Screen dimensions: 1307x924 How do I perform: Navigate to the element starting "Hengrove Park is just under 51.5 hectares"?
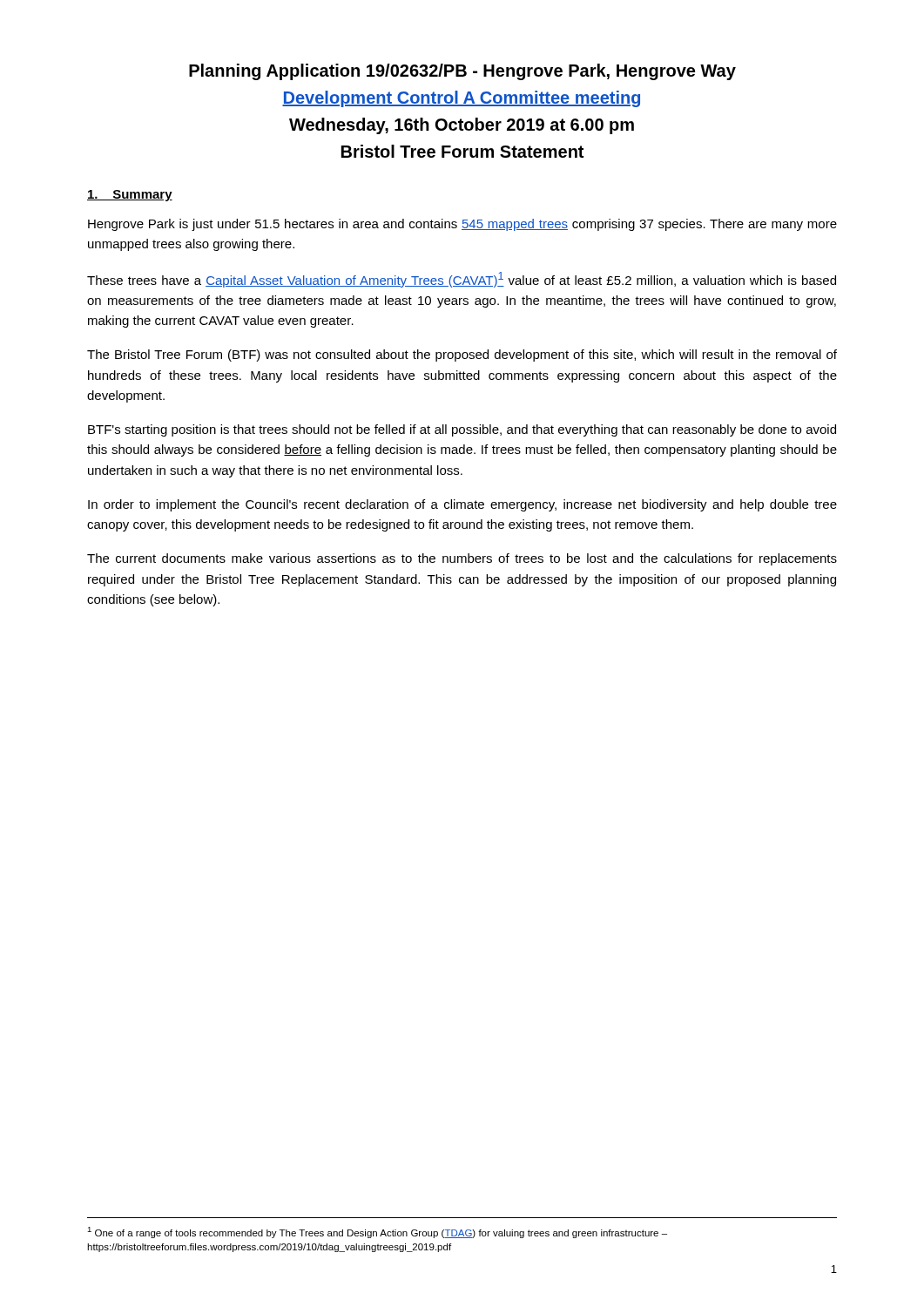[462, 234]
